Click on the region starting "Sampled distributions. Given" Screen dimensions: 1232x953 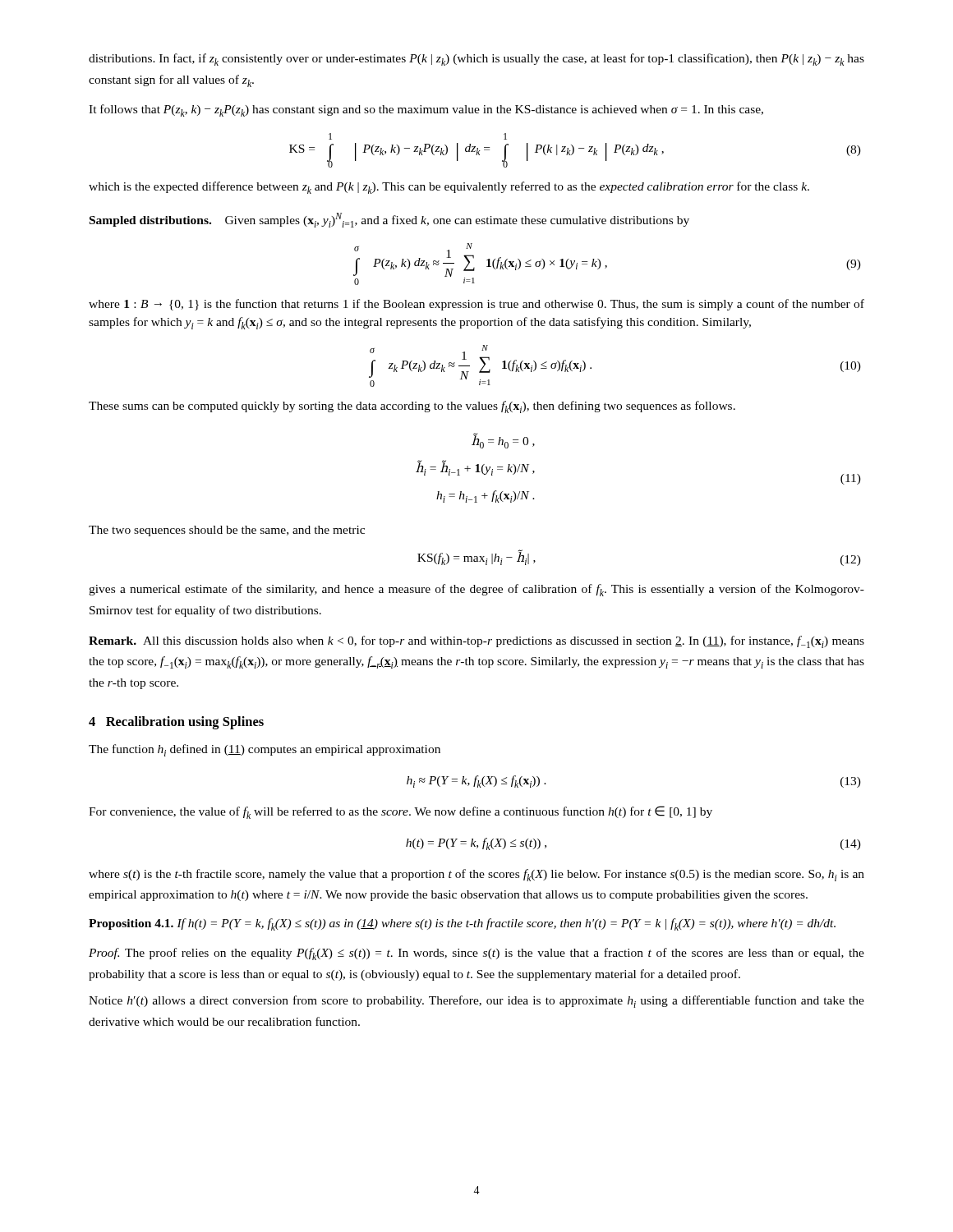tap(389, 220)
